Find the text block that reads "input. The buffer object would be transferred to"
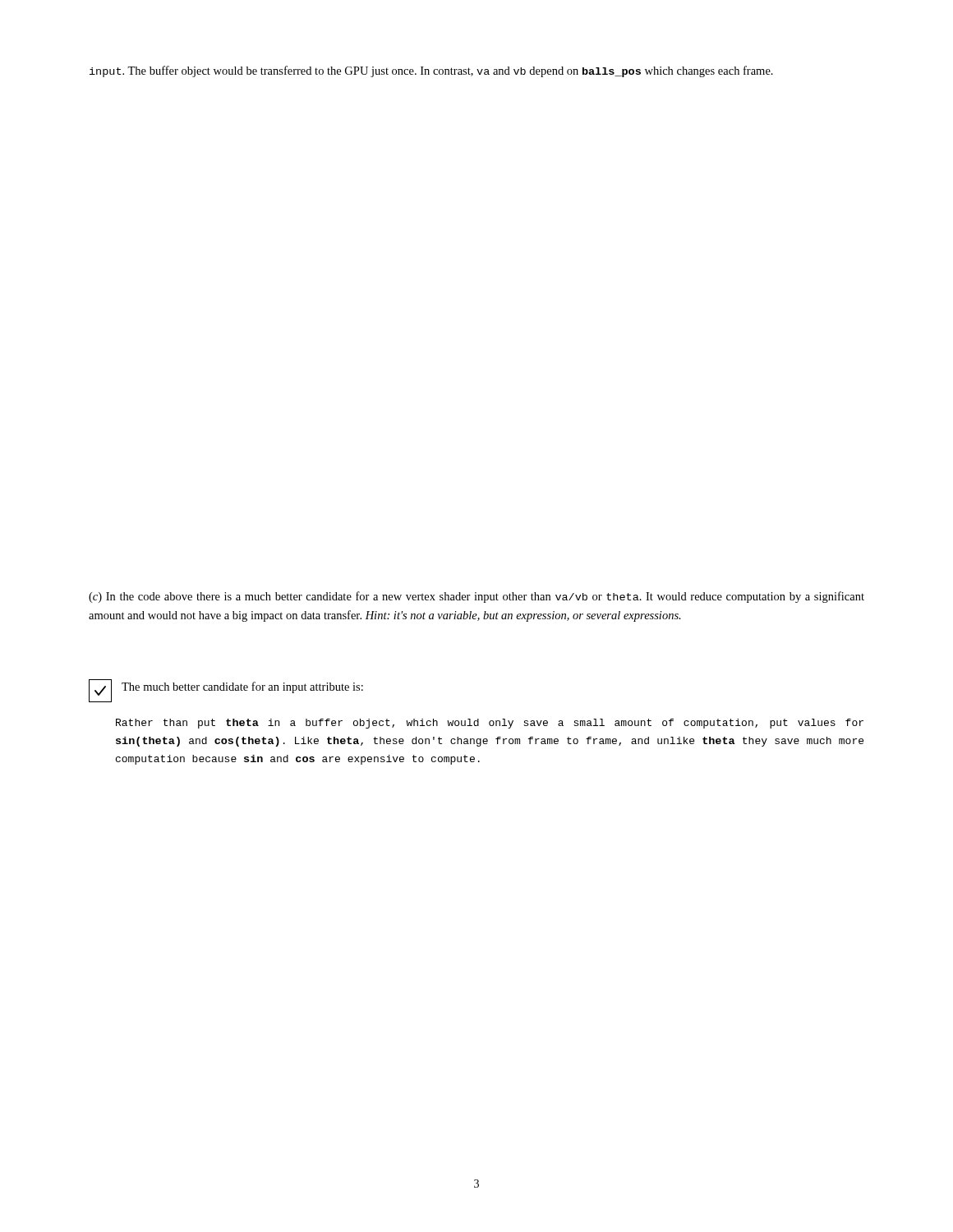This screenshot has width=953, height=1232. (476, 71)
